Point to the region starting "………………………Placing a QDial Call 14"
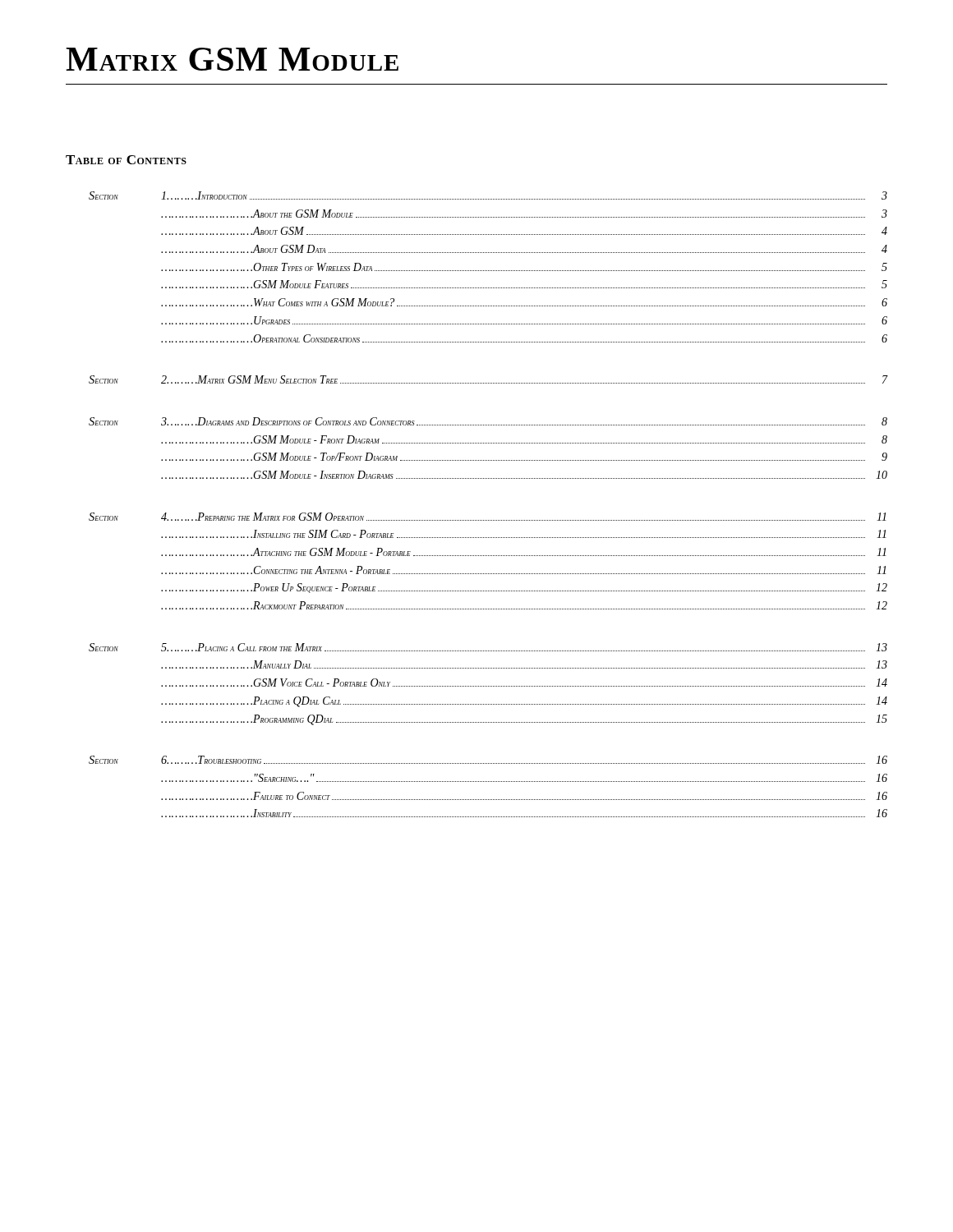 pos(524,701)
